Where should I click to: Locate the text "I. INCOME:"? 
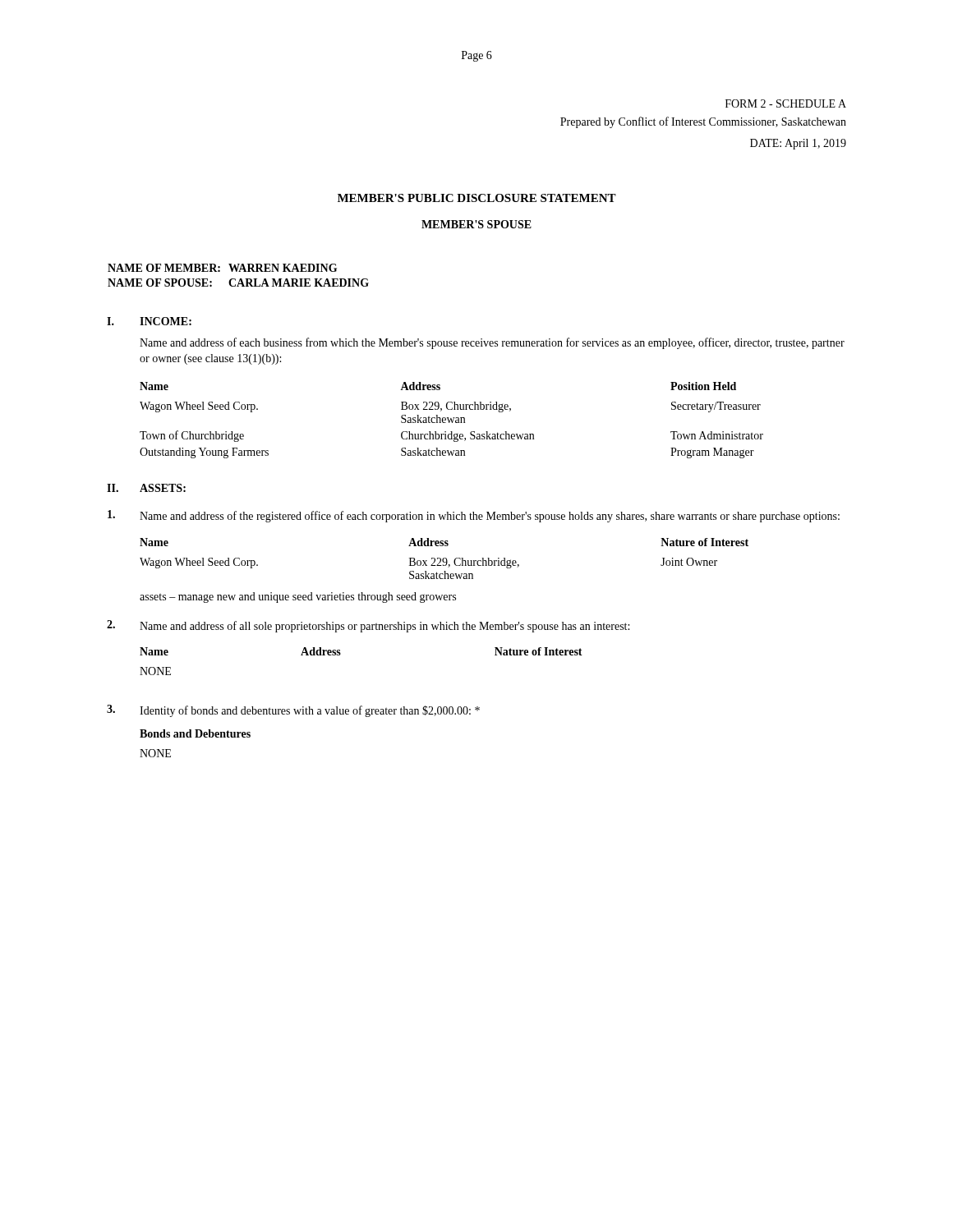point(149,322)
